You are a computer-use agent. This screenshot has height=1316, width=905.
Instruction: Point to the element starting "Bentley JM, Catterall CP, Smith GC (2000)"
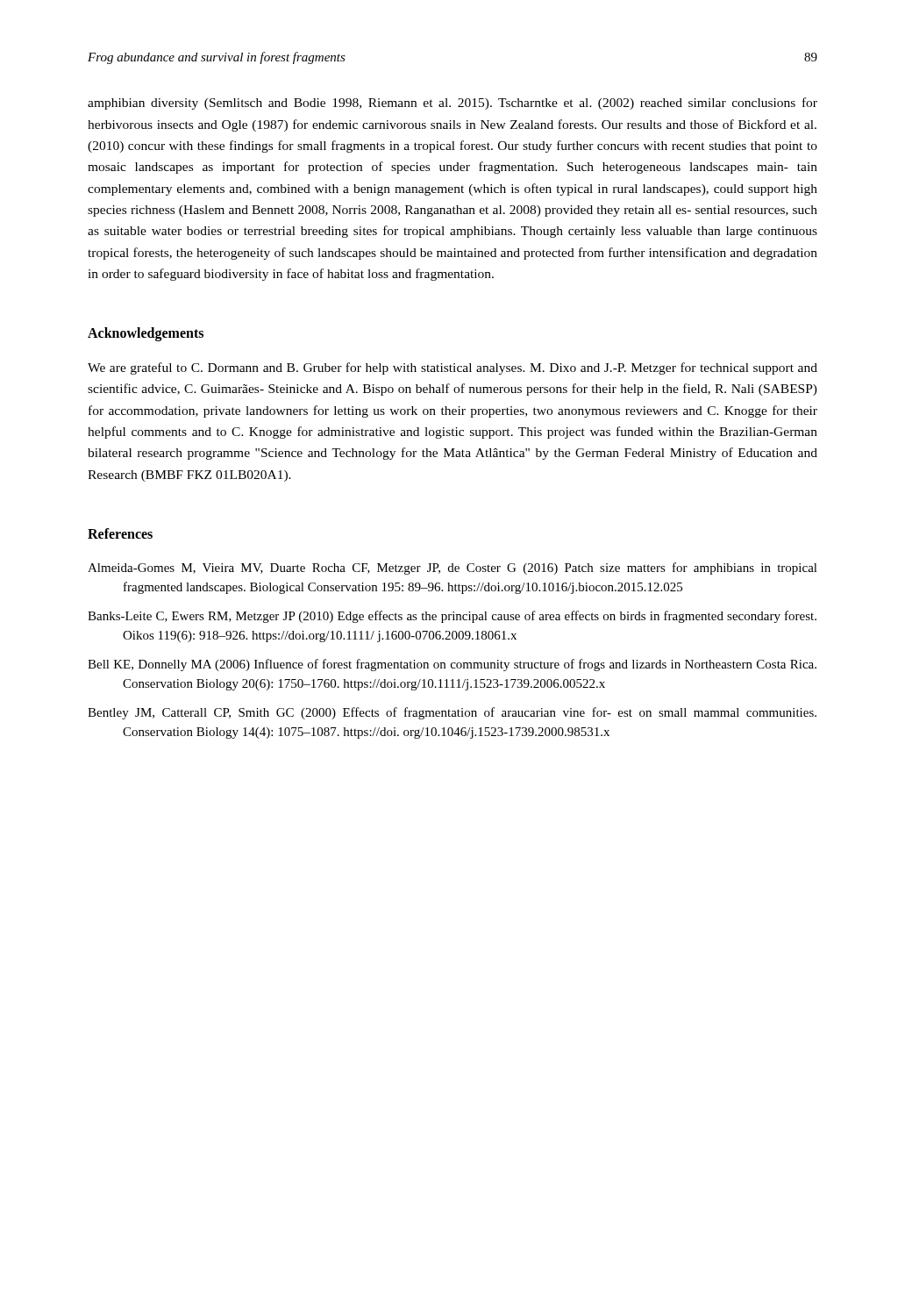(x=452, y=722)
